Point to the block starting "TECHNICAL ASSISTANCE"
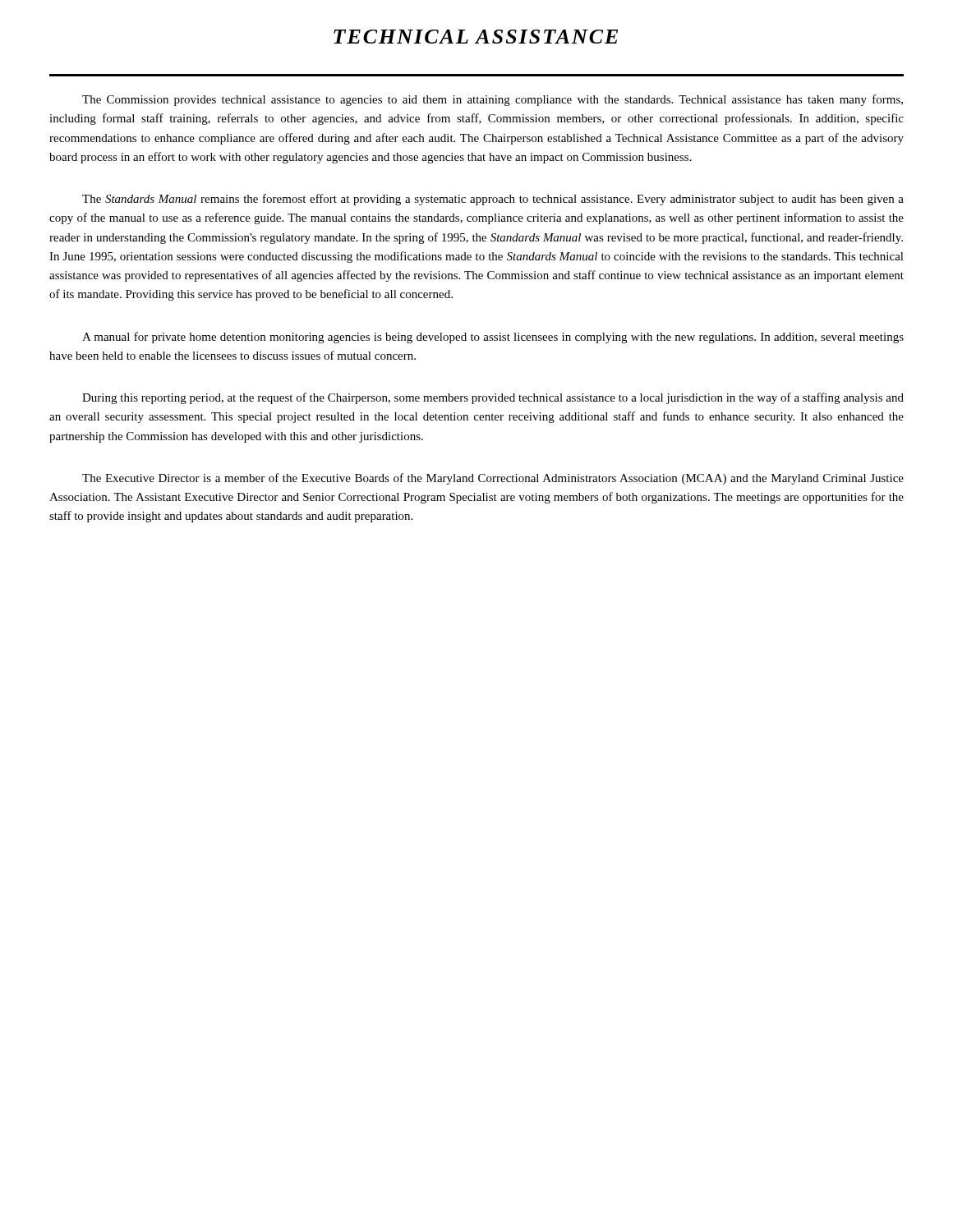Image resolution: width=953 pixels, height=1232 pixels. [x=476, y=37]
